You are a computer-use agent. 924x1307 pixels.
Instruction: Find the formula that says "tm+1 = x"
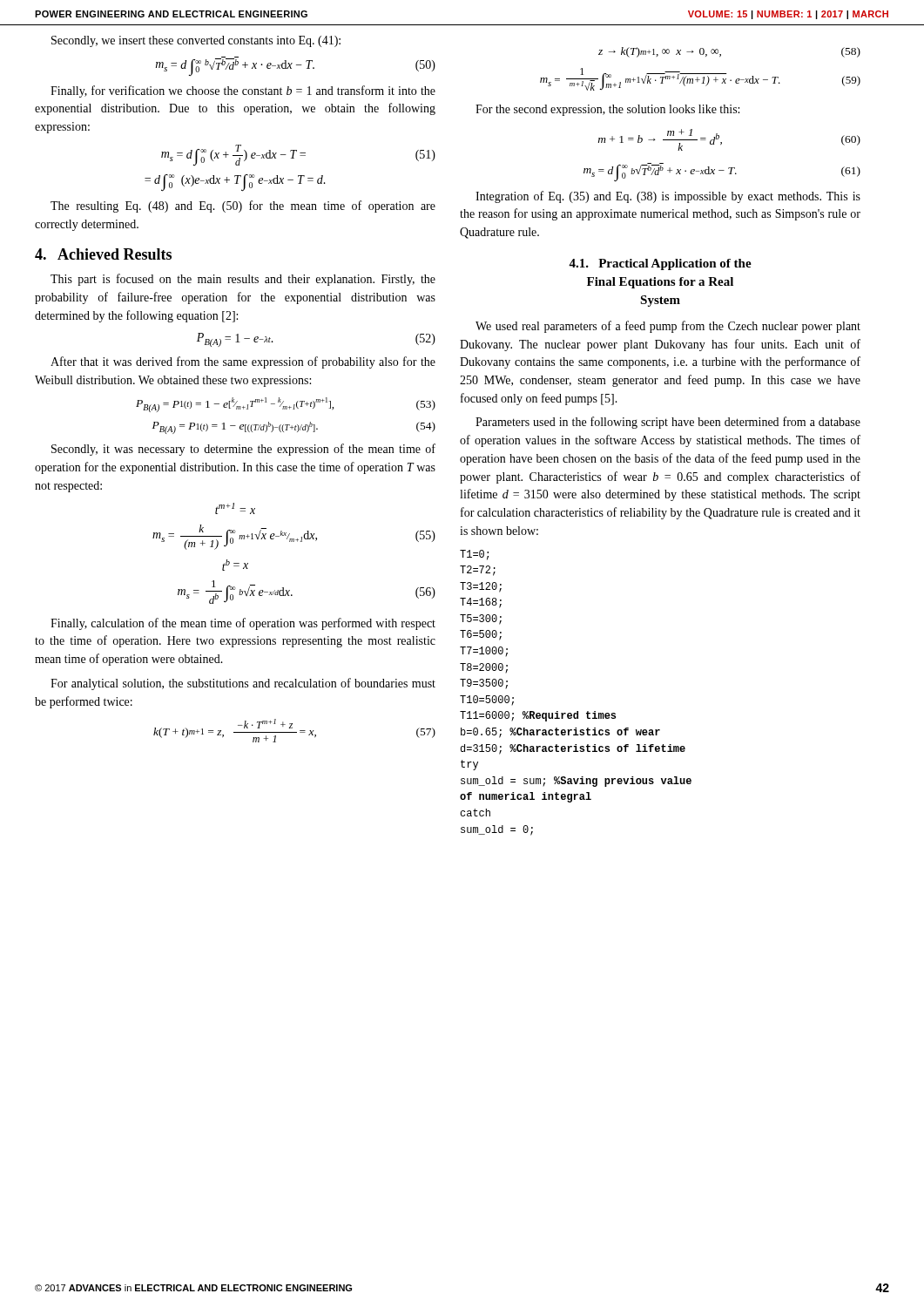click(235, 510)
